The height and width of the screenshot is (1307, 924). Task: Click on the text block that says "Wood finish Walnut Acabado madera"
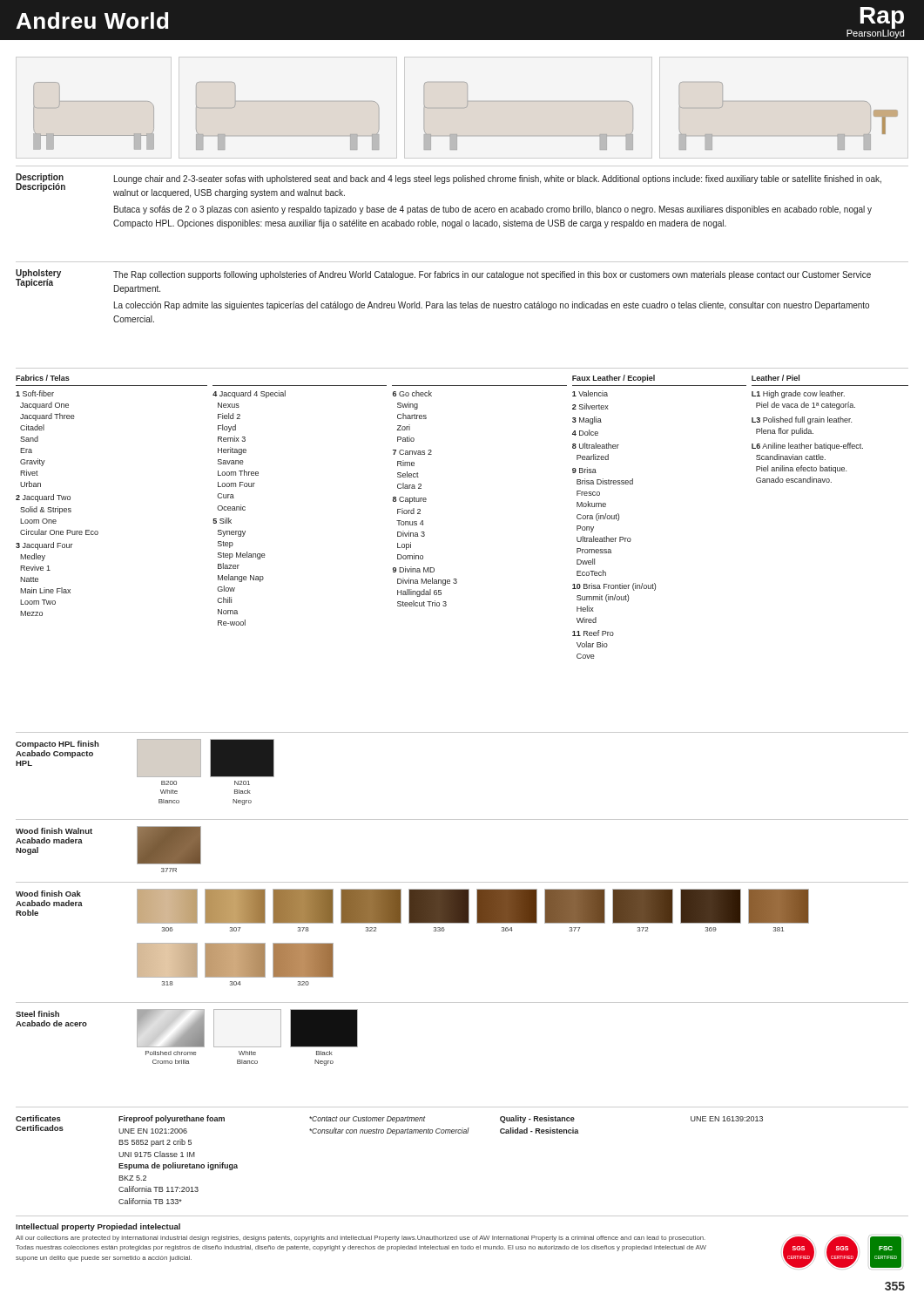[67, 843]
